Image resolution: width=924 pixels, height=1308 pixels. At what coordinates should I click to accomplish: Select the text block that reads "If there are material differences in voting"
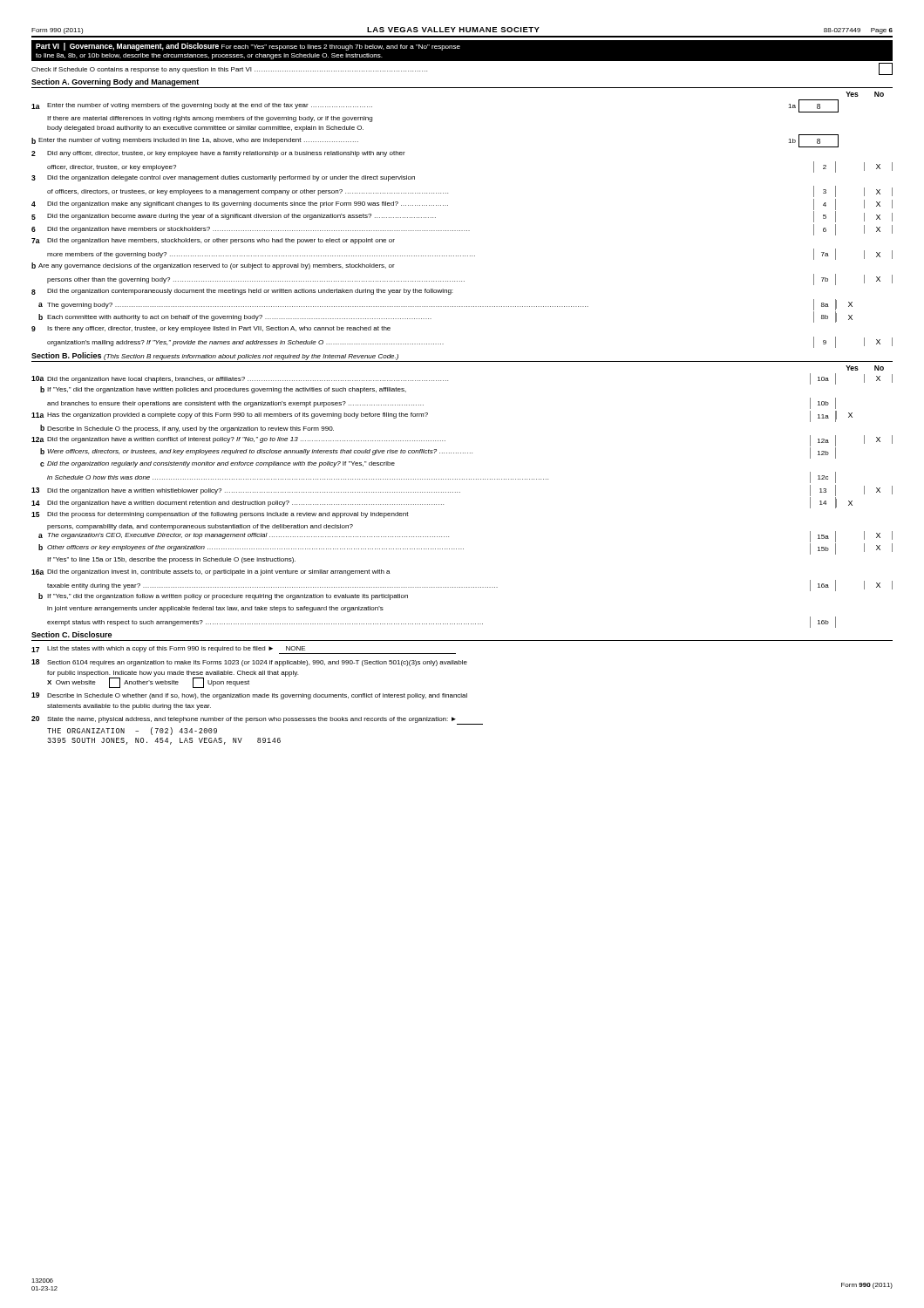coord(210,119)
